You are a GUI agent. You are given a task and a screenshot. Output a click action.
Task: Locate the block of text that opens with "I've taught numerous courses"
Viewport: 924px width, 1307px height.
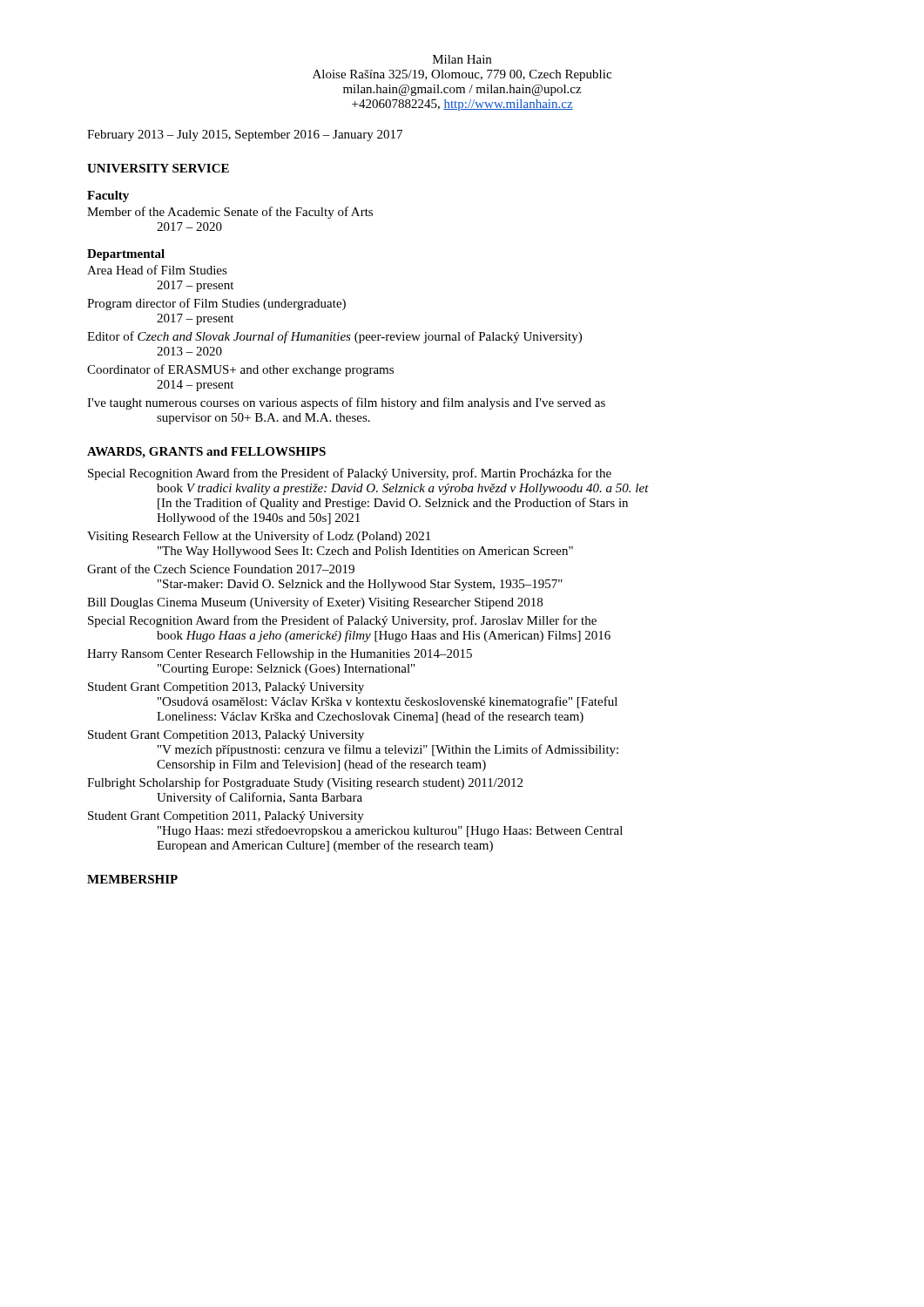coord(462,410)
